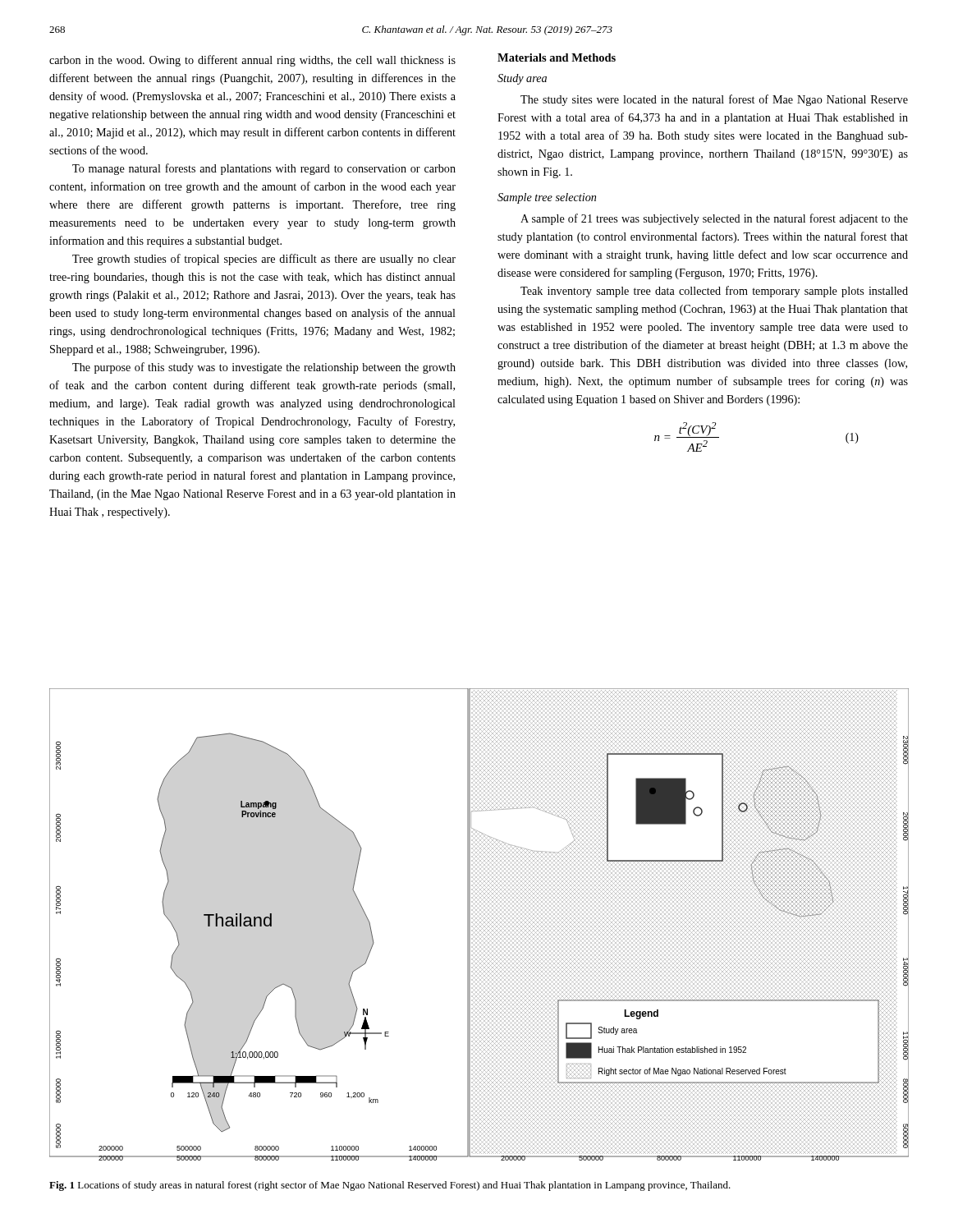
Task: Locate the map
Action: pos(479,931)
